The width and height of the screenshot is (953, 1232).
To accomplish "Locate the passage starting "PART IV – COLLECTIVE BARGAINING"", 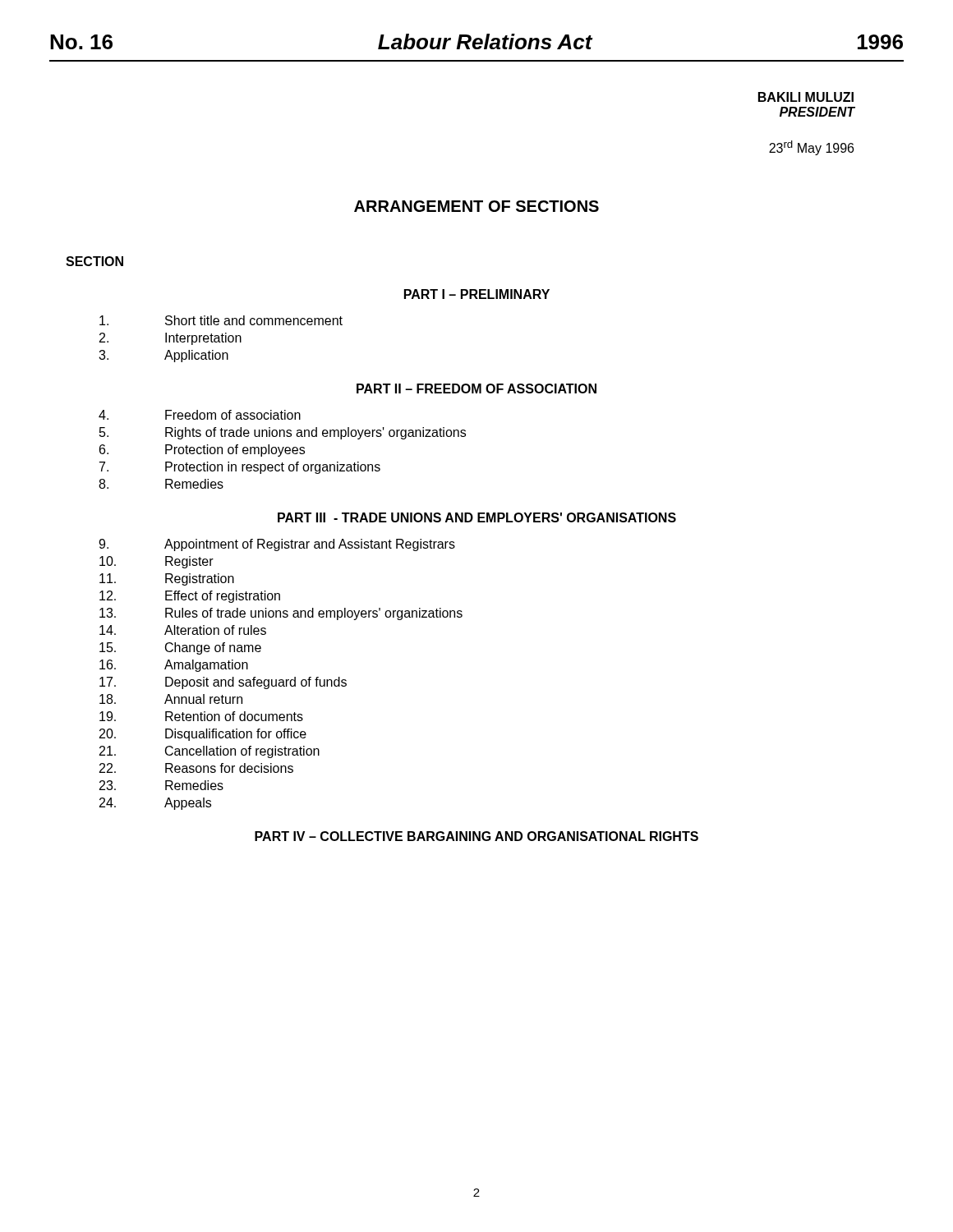I will coord(476,837).
